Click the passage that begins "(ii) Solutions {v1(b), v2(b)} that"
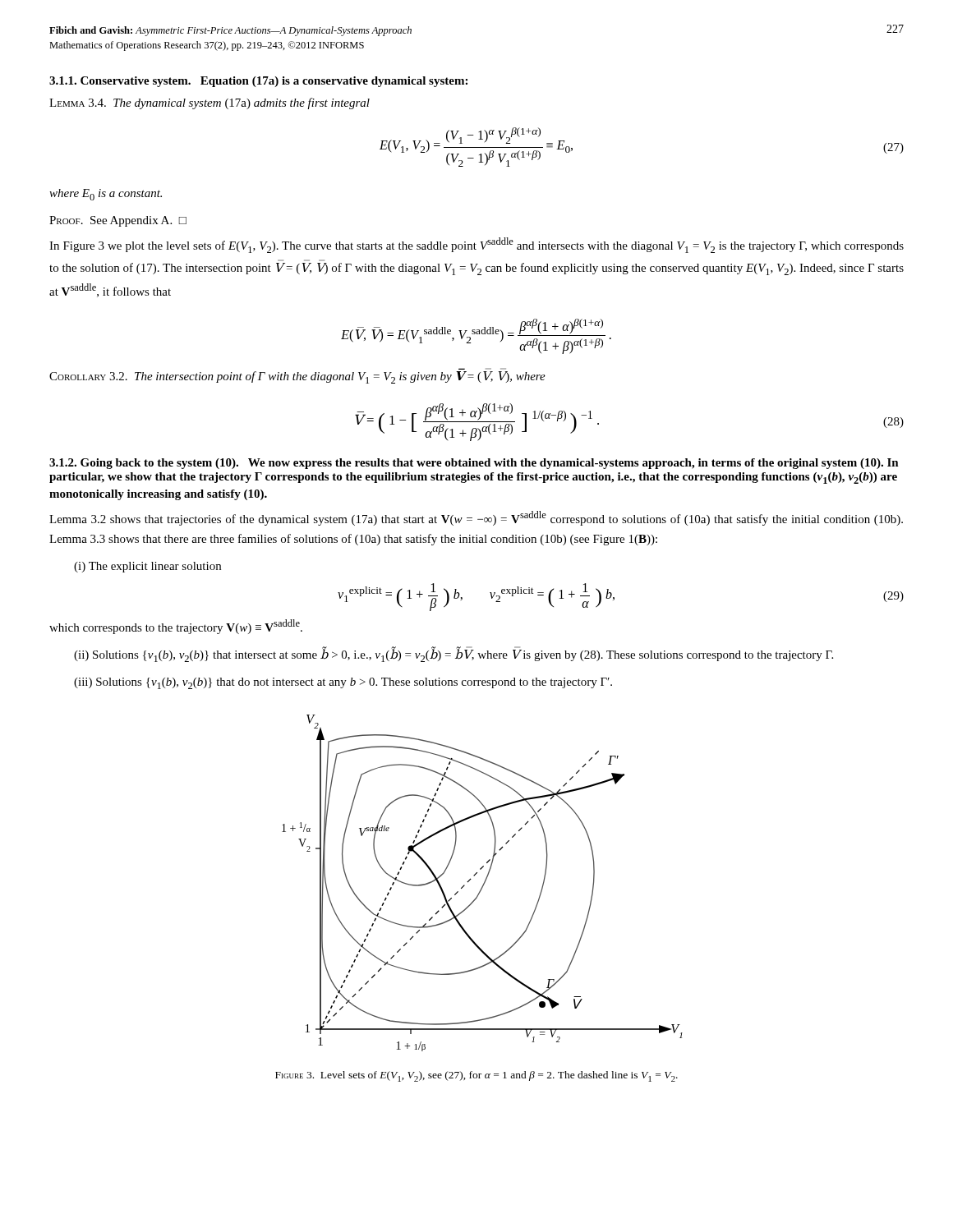The image size is (953, 1232). pyautogui.click(x=454, y=656)
